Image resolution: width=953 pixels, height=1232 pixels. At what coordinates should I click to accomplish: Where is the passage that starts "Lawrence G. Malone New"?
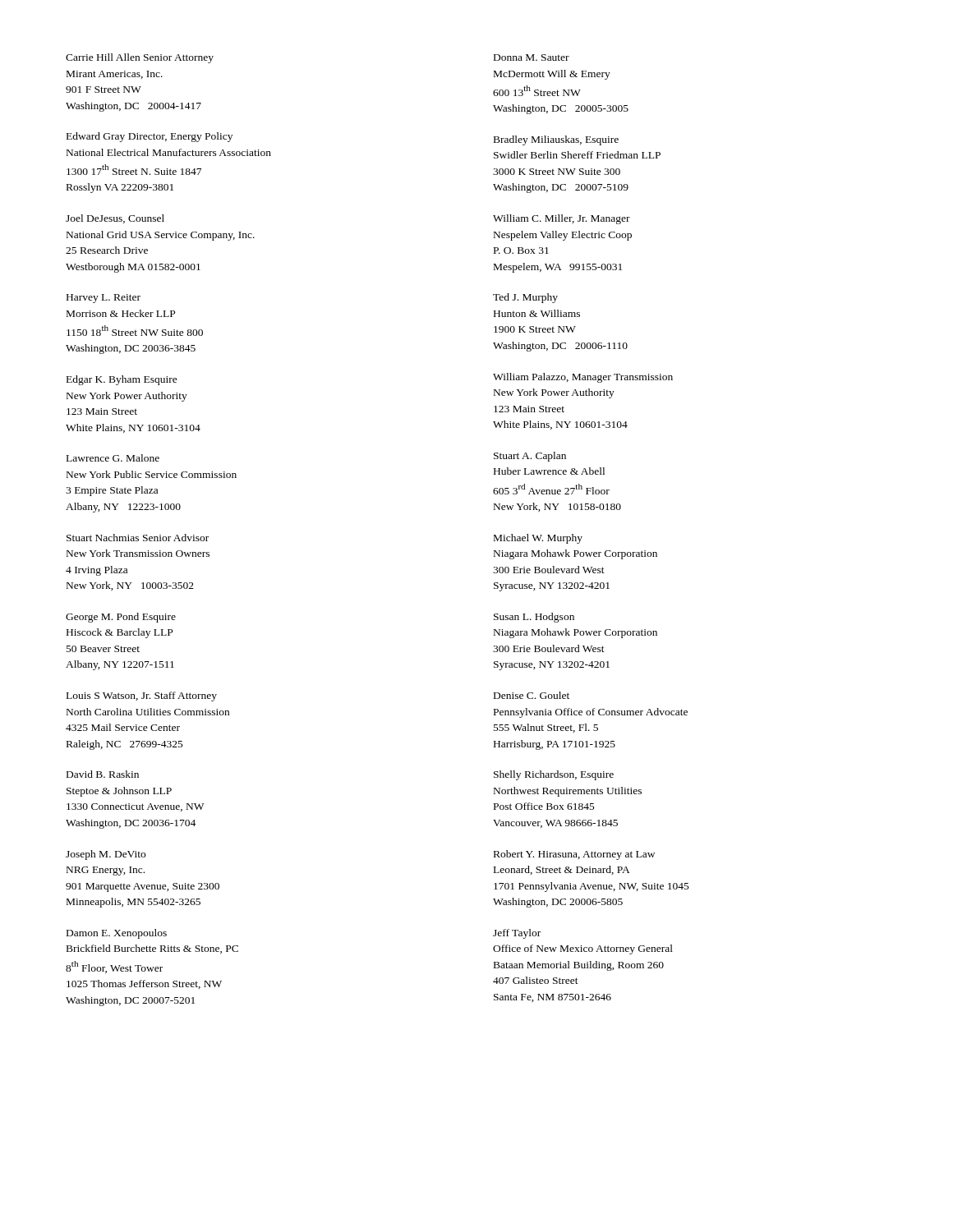pos(151,482)
